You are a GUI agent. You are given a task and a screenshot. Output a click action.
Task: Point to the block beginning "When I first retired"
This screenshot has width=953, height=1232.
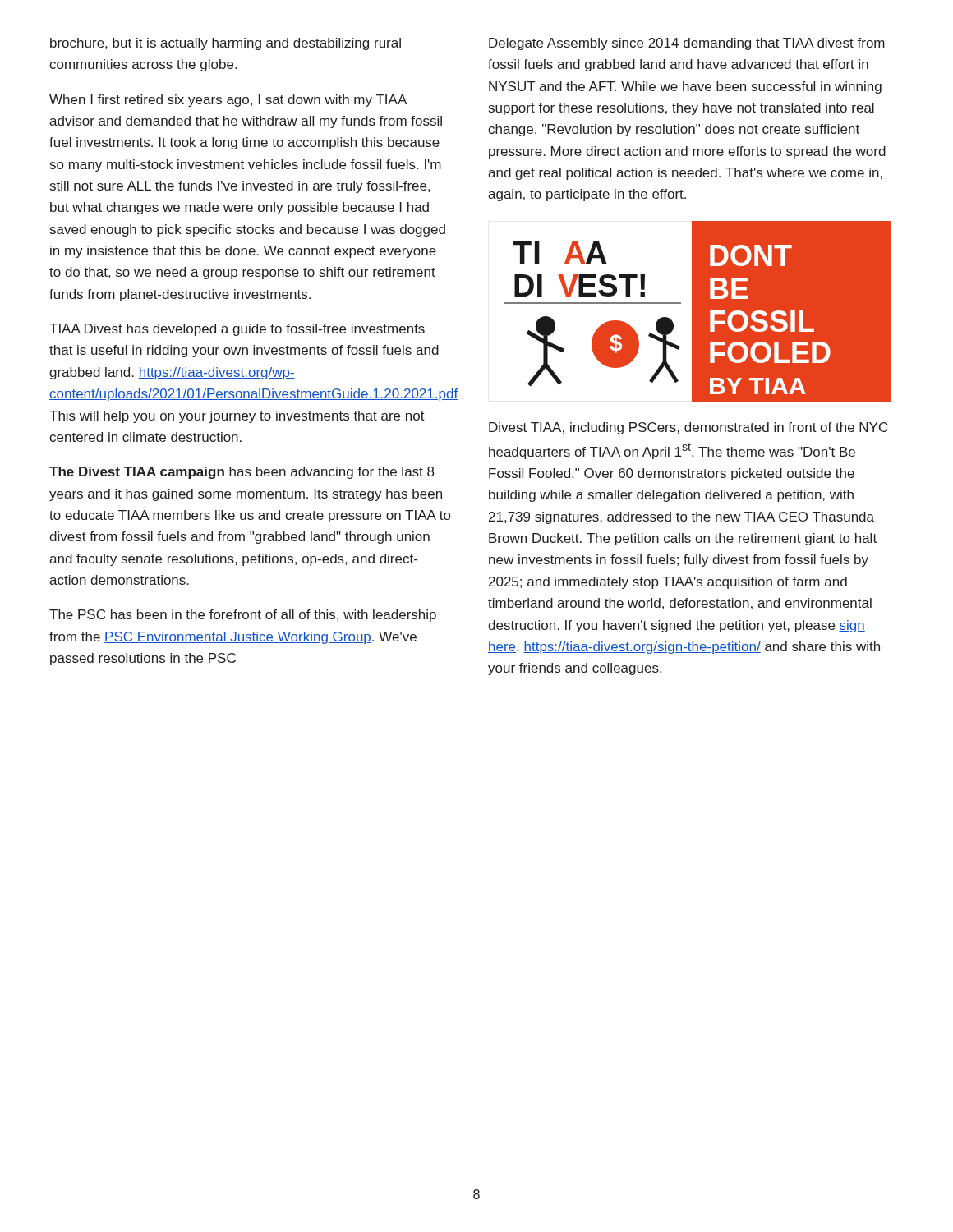click(248, 197)
